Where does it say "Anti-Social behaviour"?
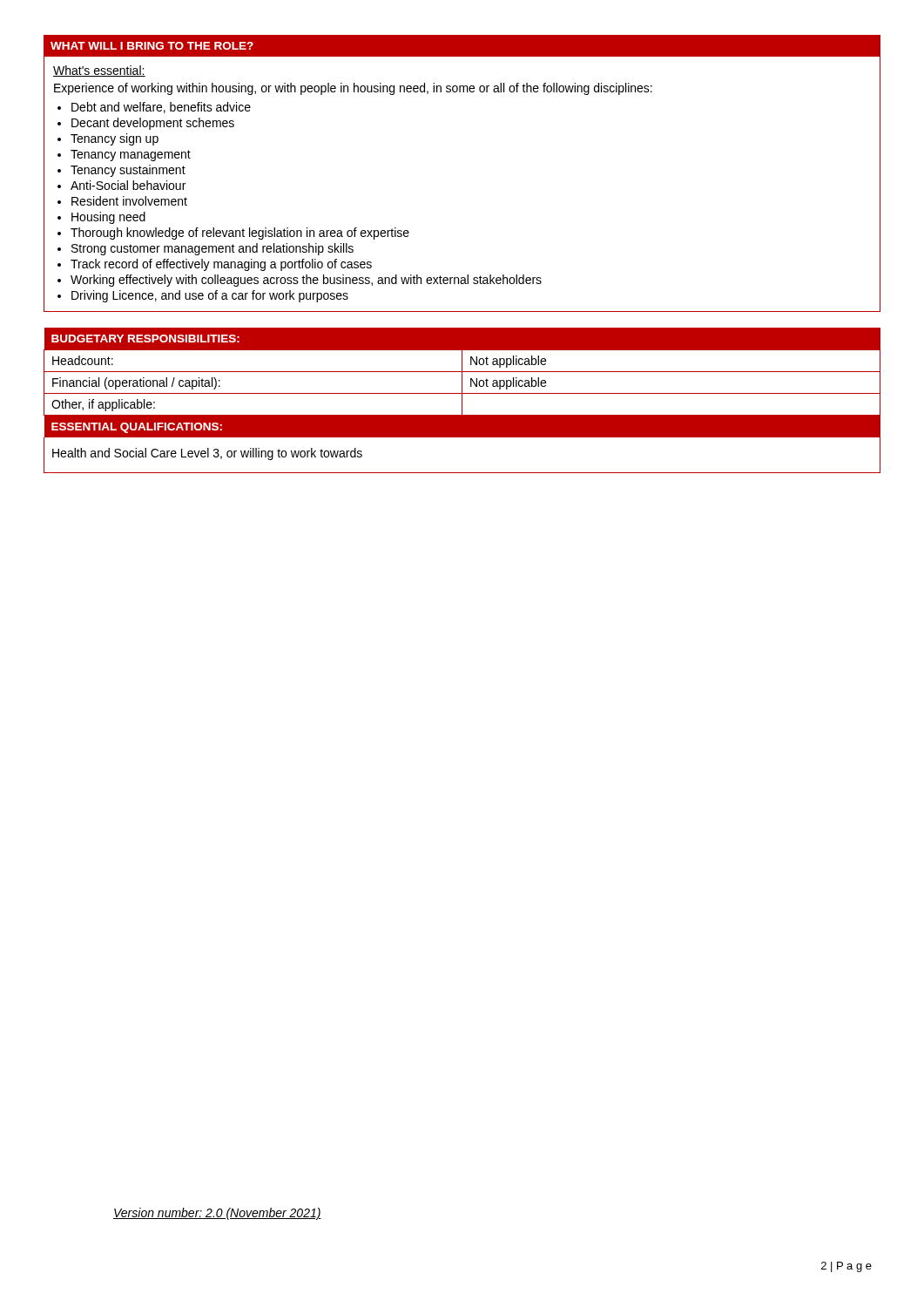This screenshot has height=1307, width=924. tap(128, 185)
